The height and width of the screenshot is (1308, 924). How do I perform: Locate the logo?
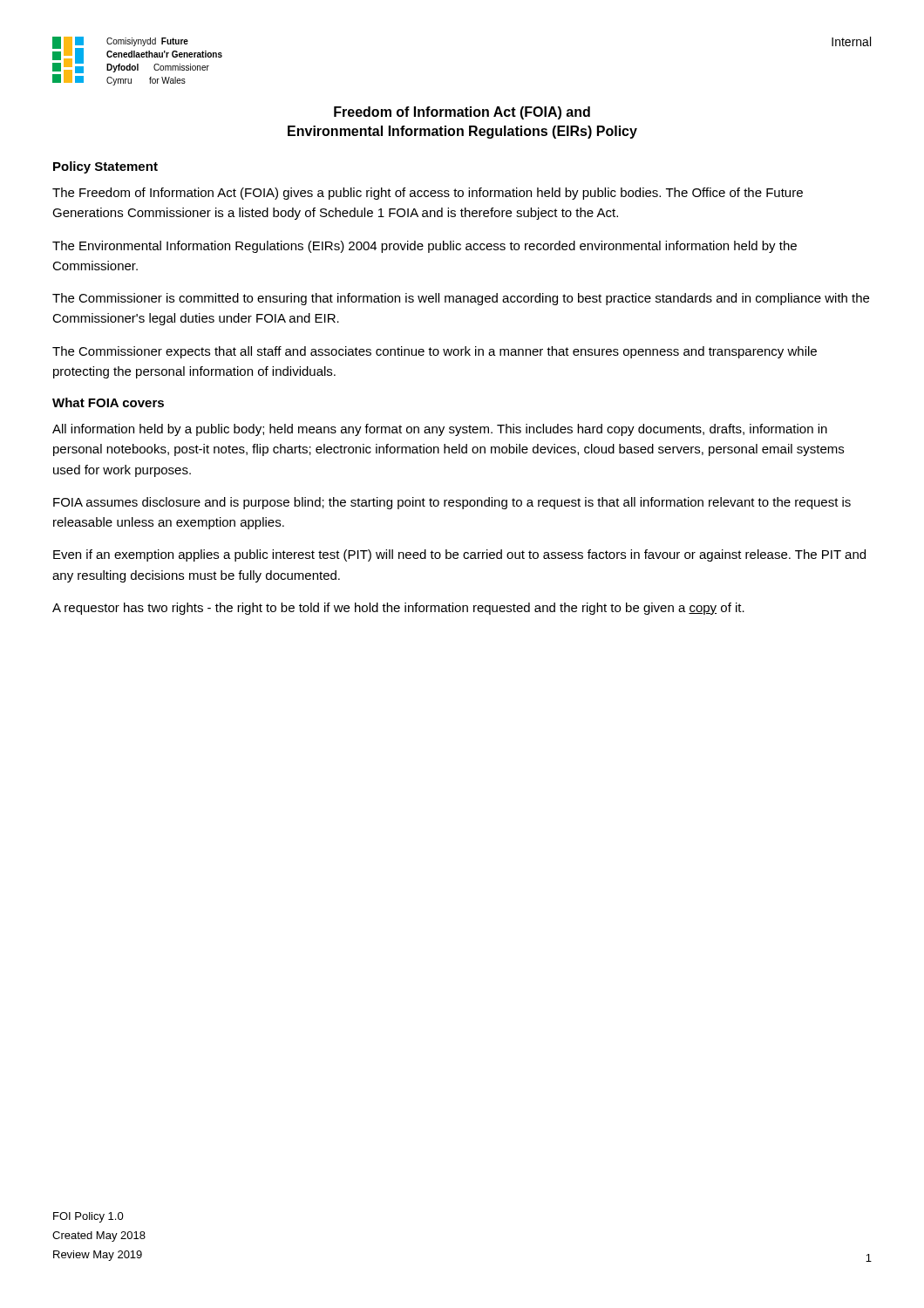pos(137,61)
